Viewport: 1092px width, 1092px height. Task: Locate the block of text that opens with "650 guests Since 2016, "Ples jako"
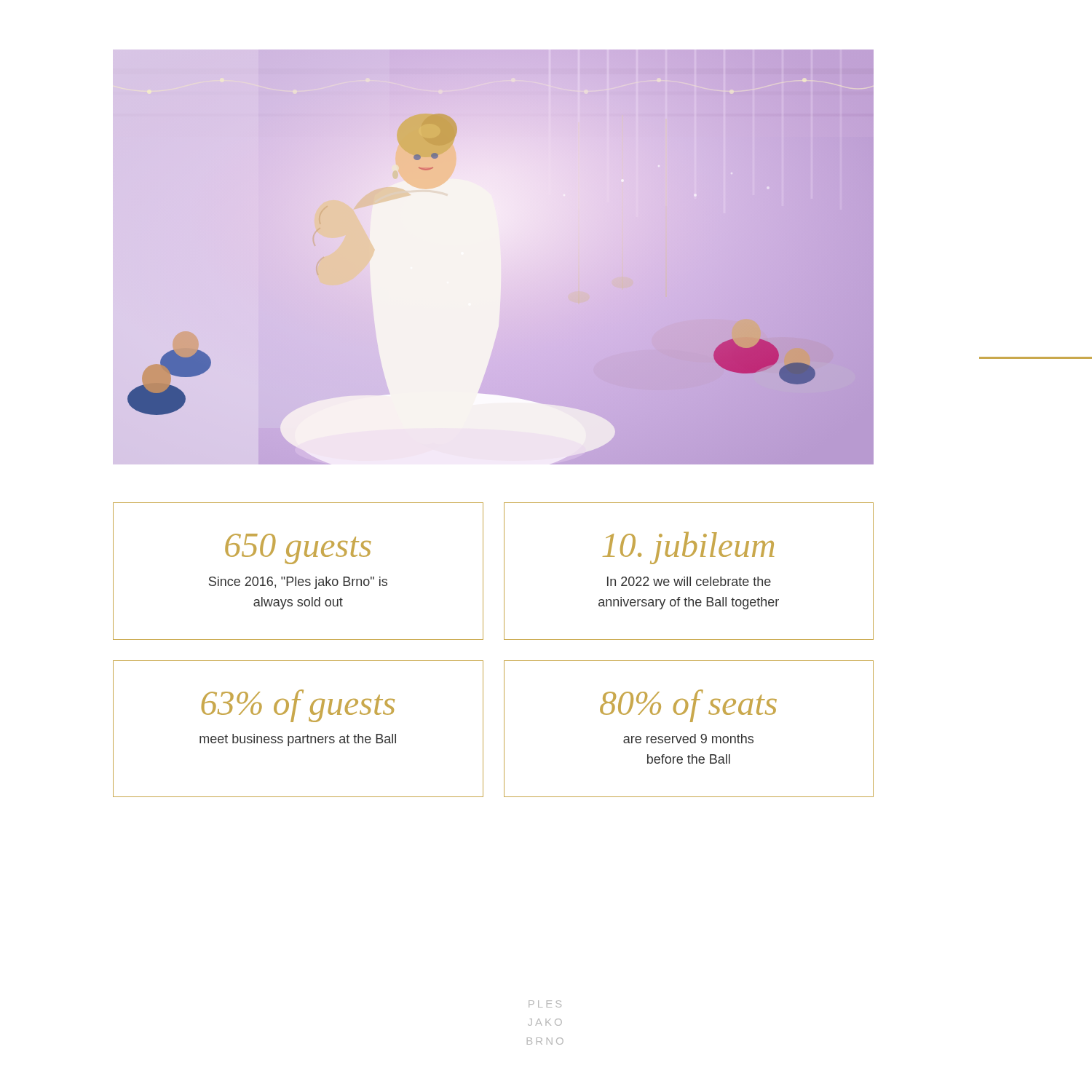coord(298,569)
